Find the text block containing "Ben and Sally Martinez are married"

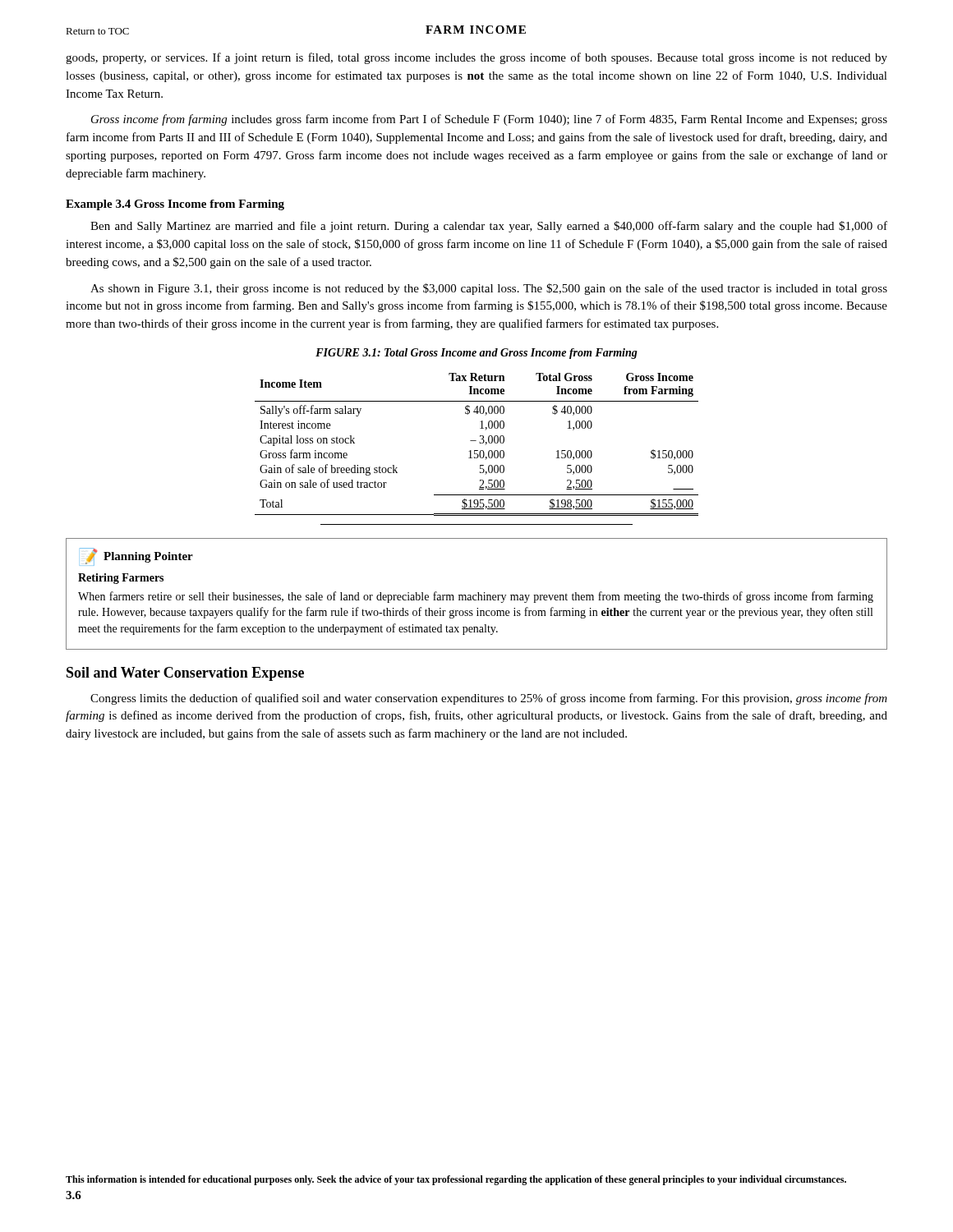click(476, 244)
